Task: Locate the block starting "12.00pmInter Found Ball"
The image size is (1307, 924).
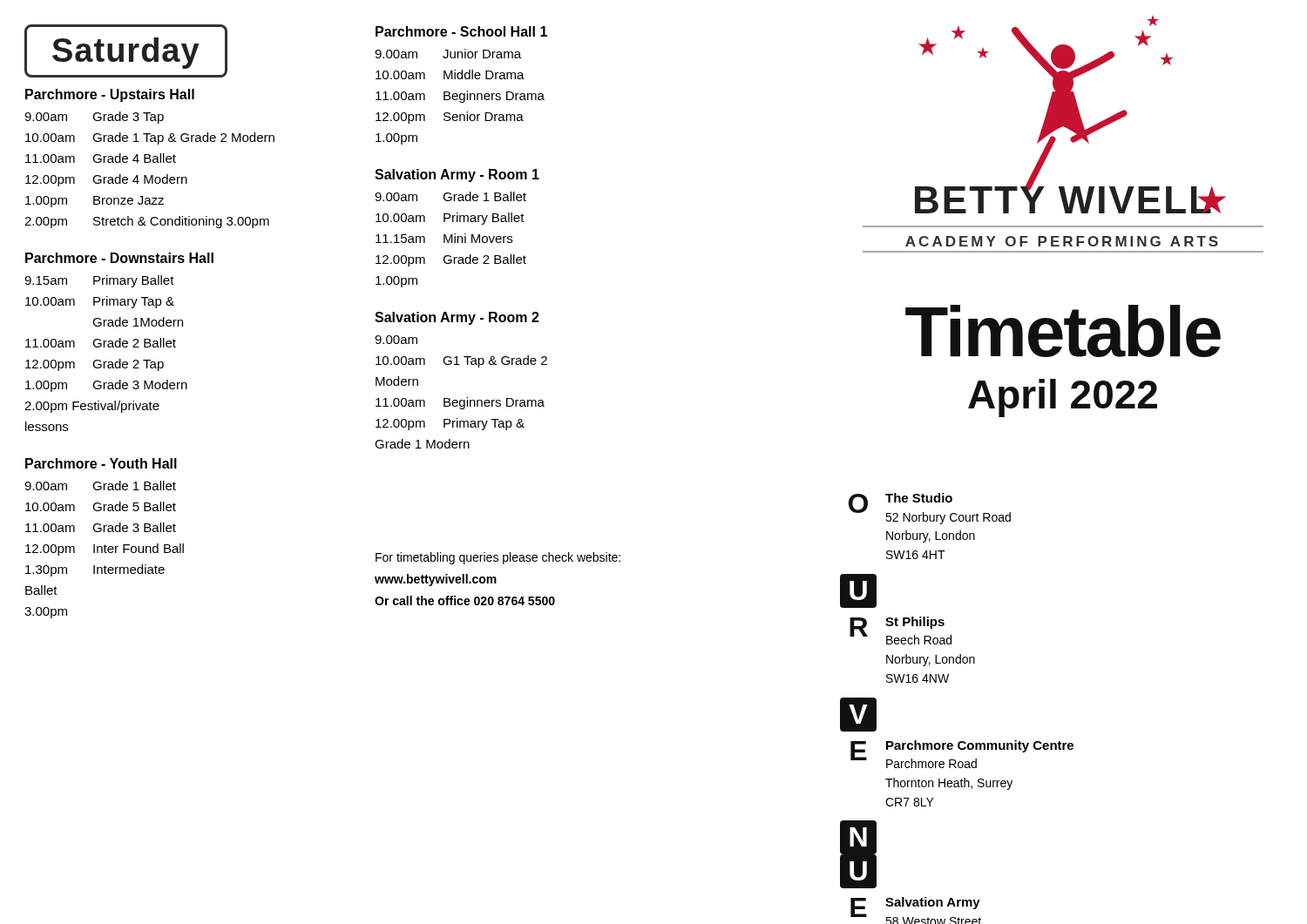Action: click(x=105, y=549)
